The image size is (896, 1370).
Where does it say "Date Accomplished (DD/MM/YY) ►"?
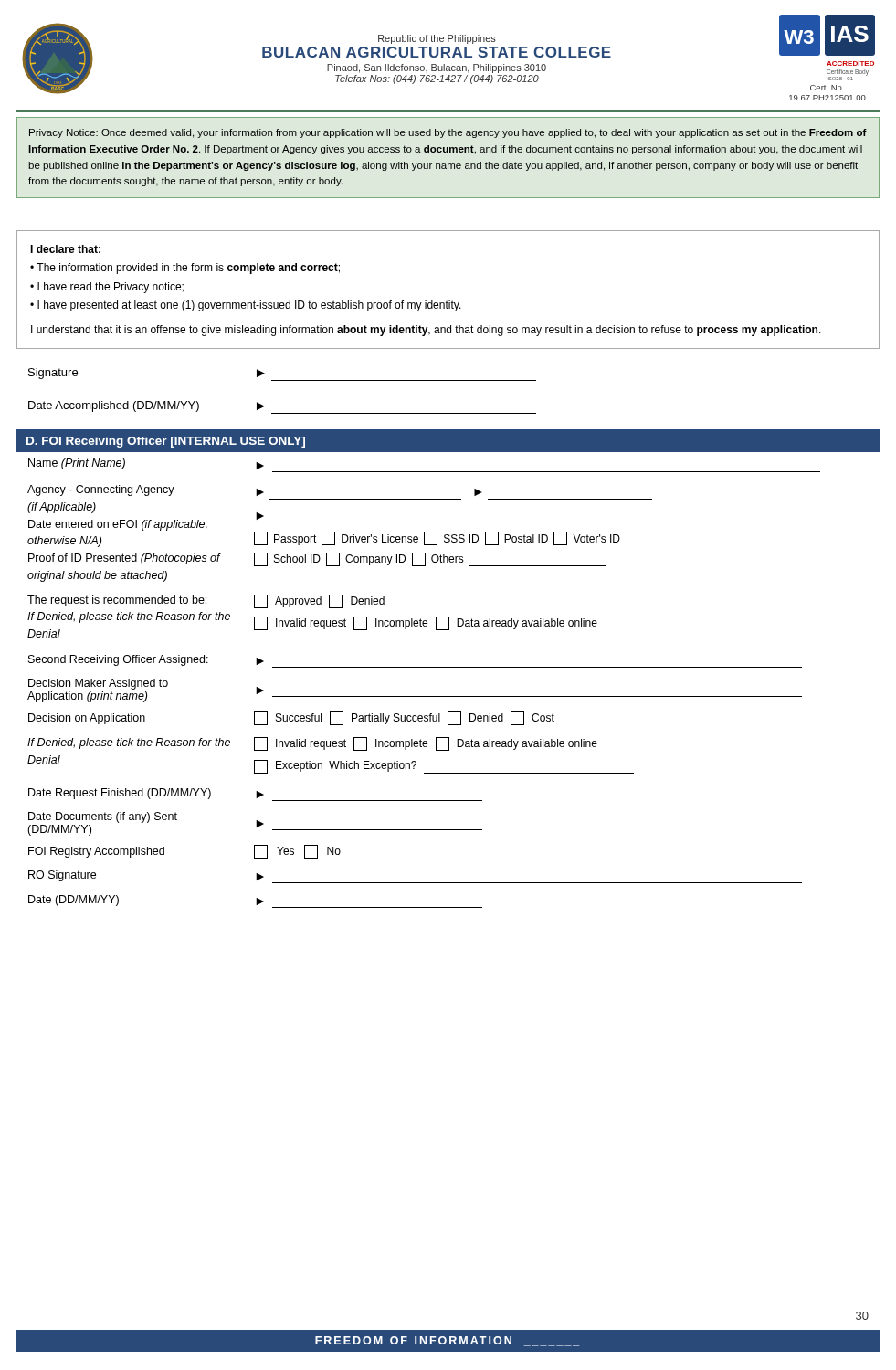coord(282,405)
